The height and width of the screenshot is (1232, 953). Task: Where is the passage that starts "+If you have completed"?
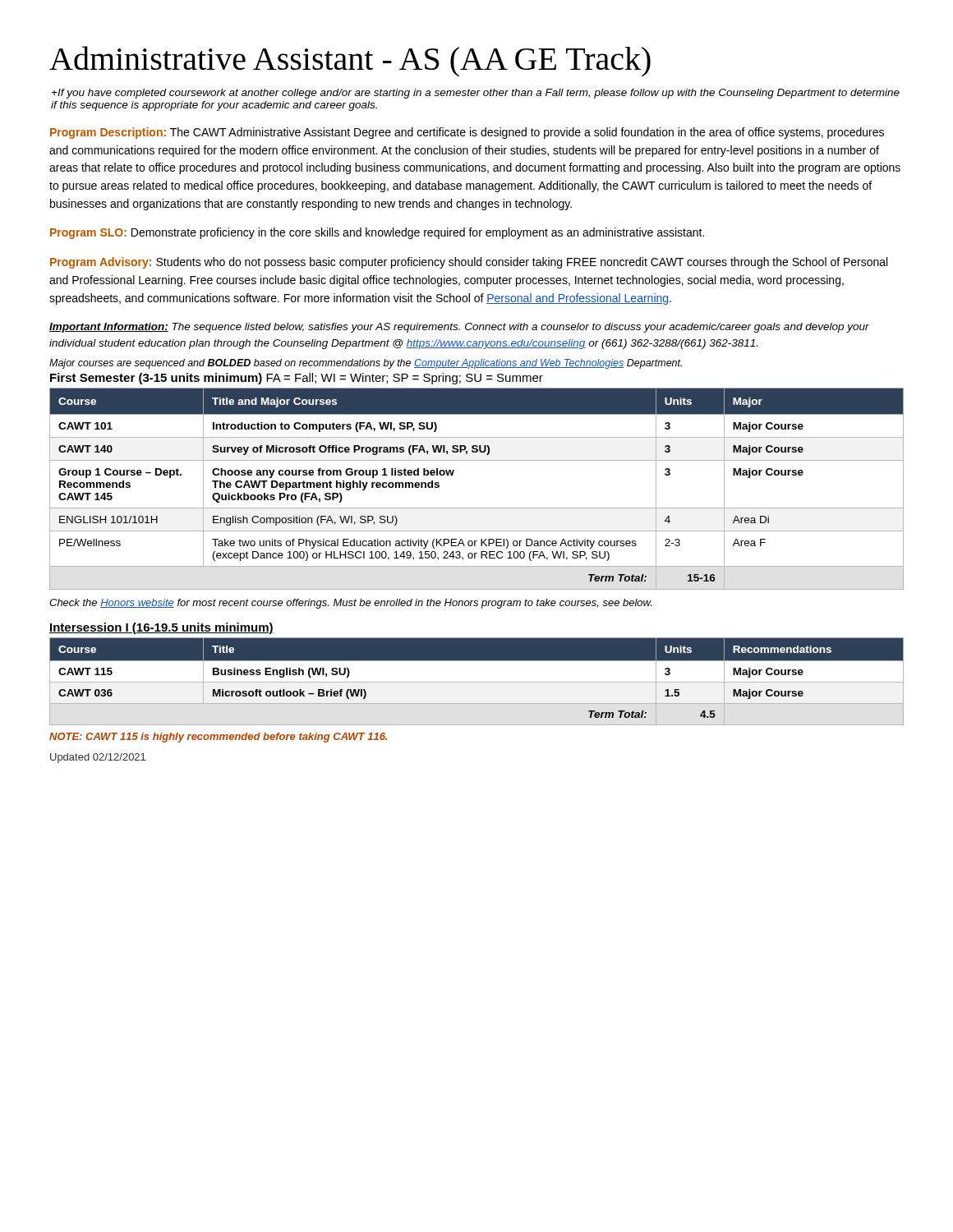(476, 99)
